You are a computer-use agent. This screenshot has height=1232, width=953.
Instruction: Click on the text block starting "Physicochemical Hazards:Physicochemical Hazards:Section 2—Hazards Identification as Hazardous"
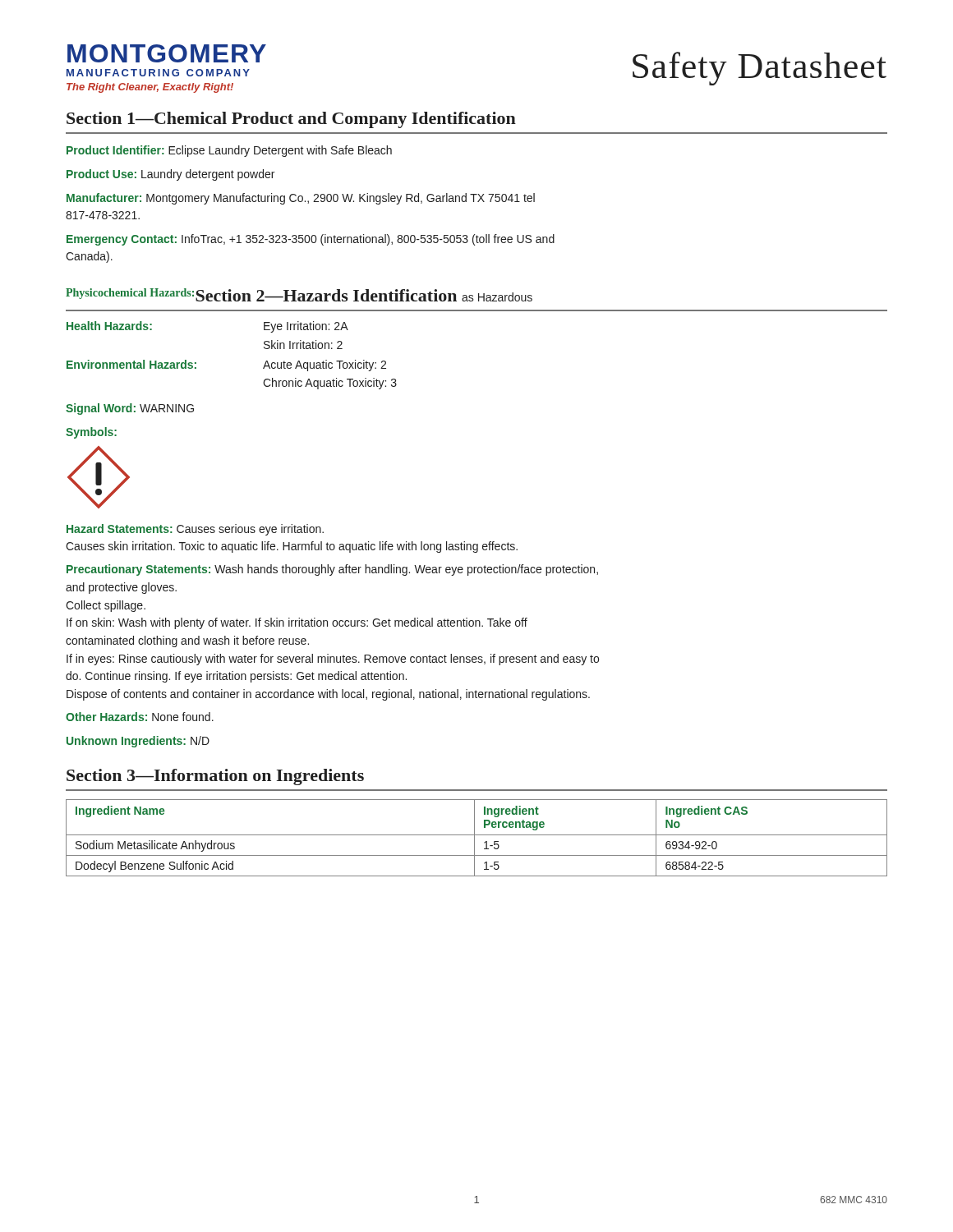point(299,295)
